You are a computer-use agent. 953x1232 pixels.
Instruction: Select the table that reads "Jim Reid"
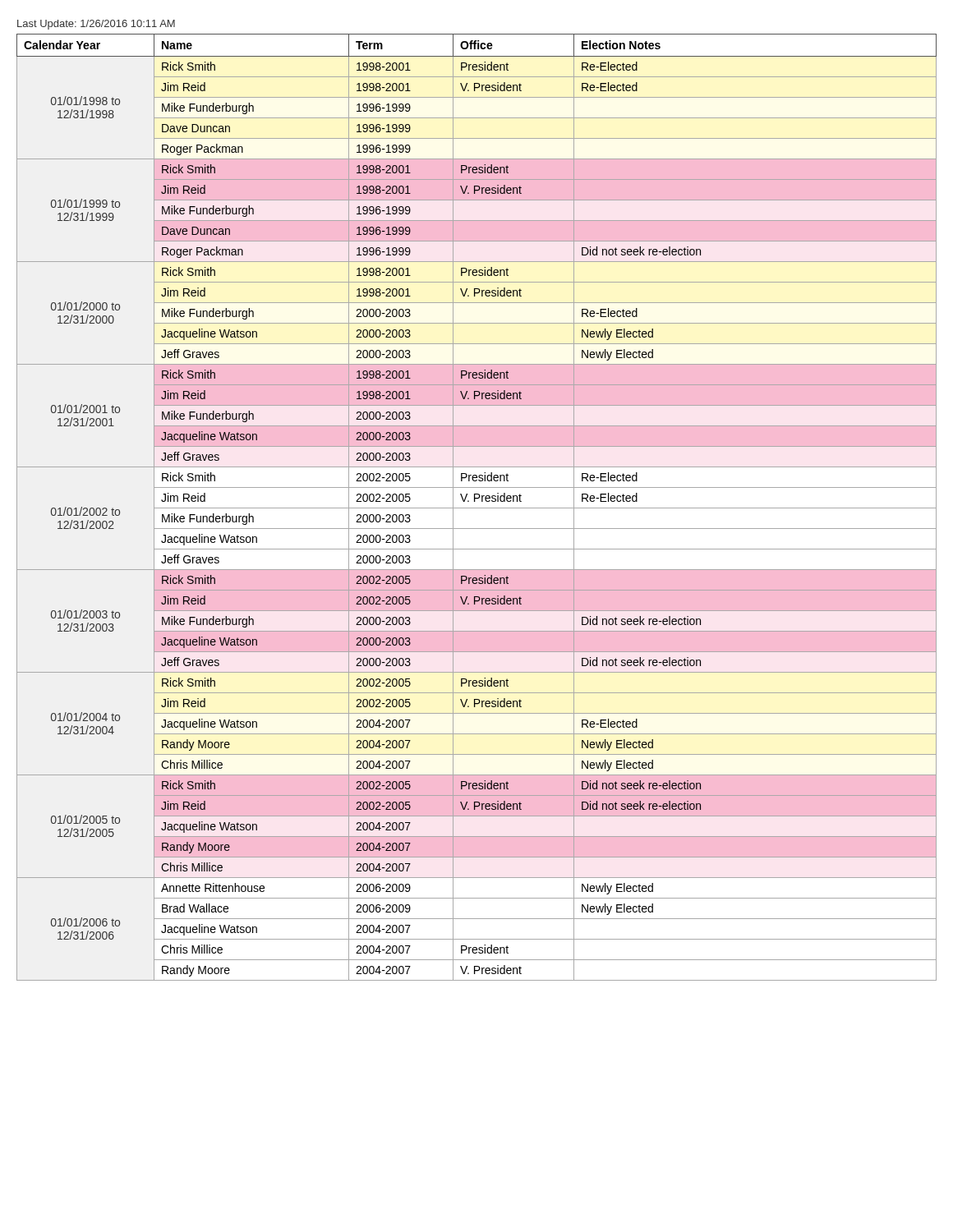pos(476,507)
